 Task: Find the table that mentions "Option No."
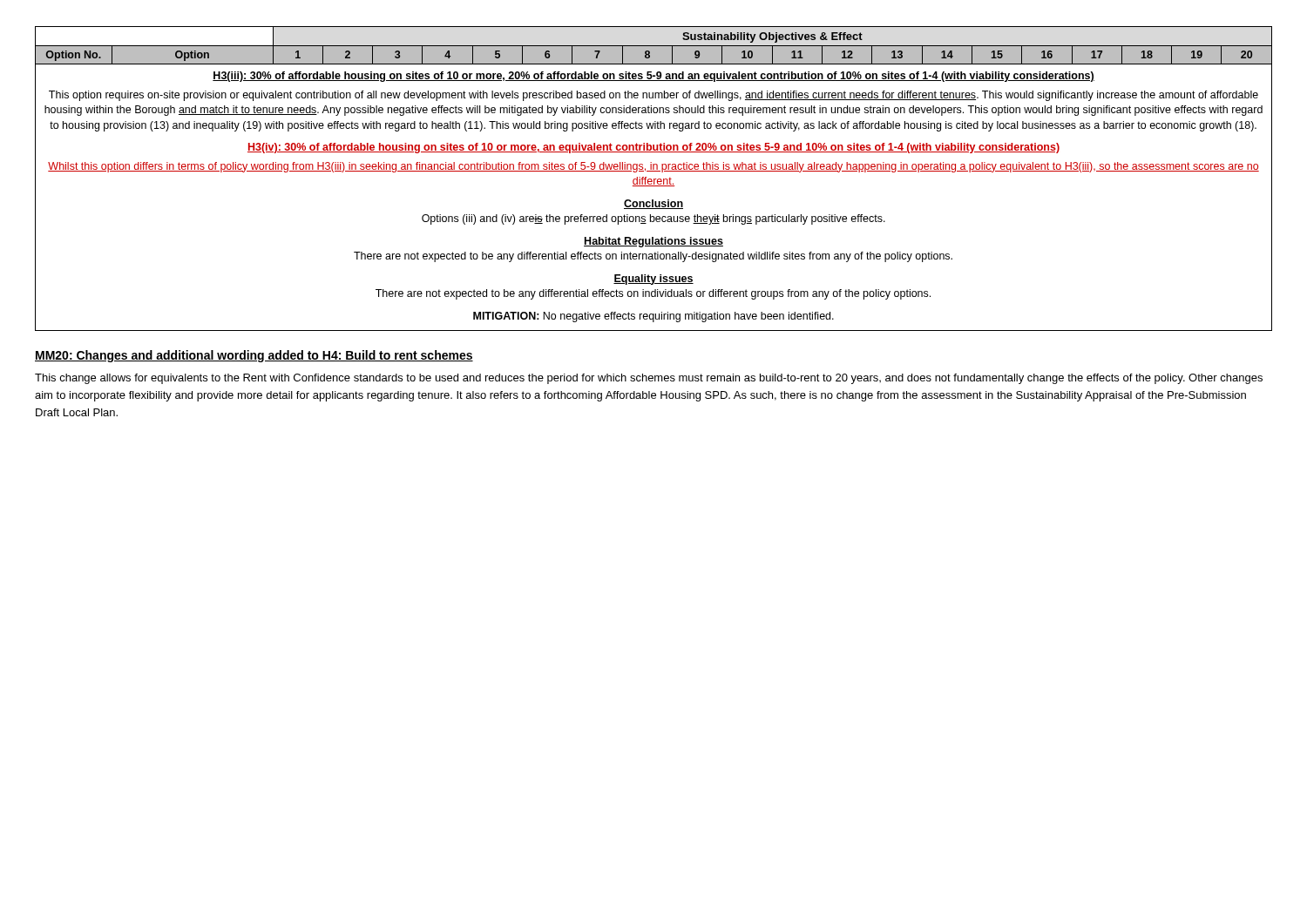coord(654,179)
